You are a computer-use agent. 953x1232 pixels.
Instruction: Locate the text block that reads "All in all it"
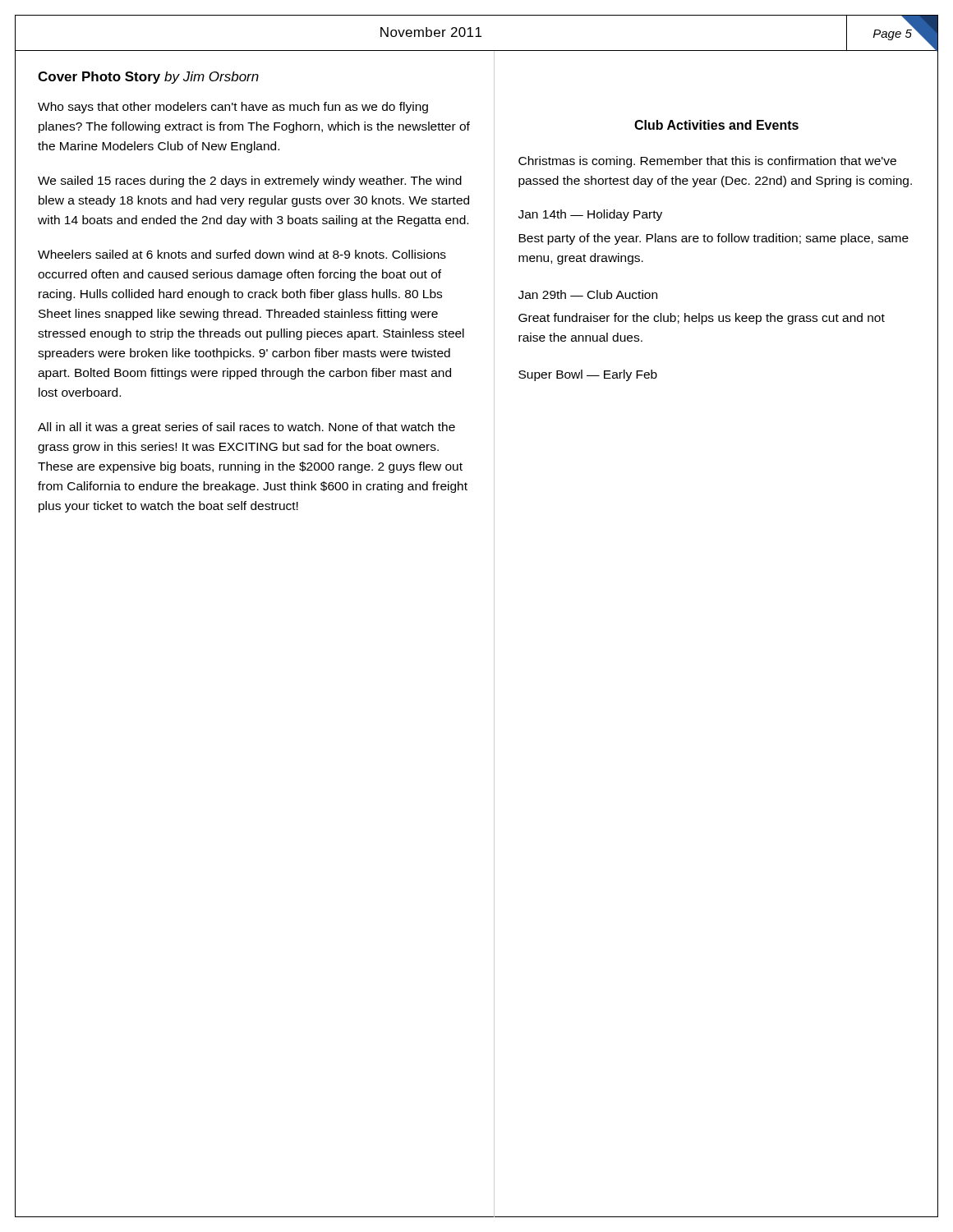point(254,467)
